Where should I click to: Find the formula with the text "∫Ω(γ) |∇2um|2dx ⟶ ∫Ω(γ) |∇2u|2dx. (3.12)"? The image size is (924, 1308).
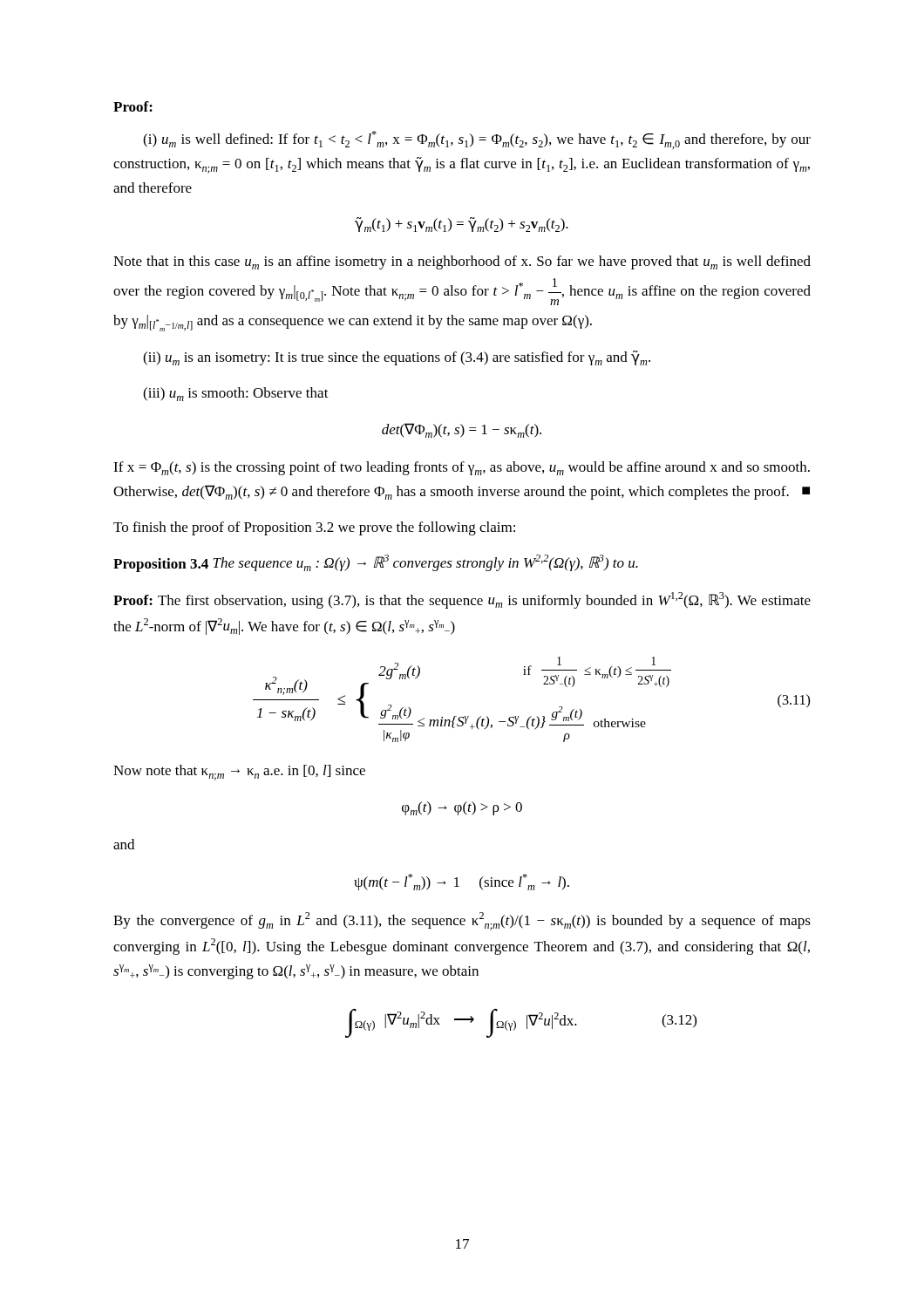click(x=462, y=1020)
